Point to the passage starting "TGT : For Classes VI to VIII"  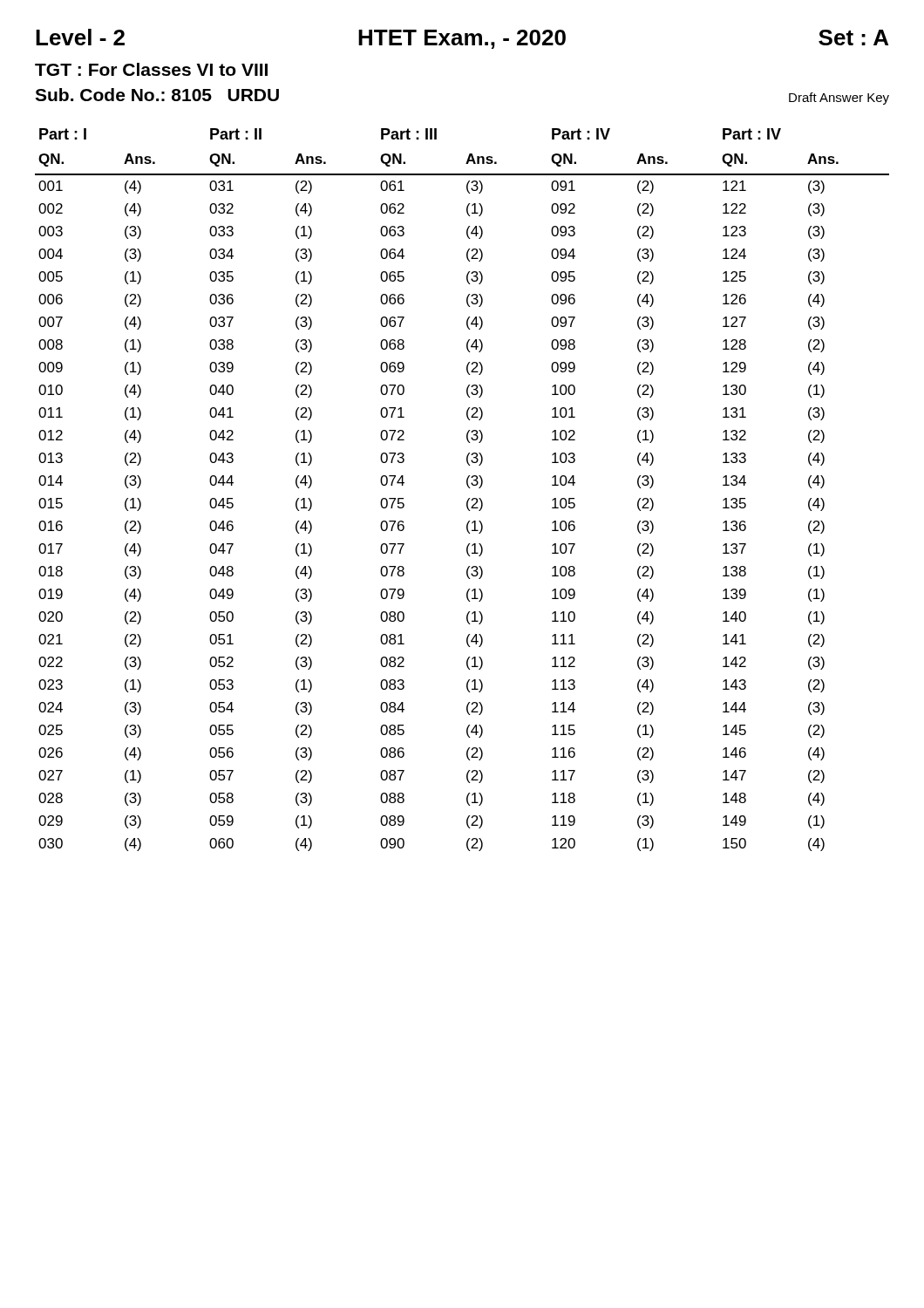[x=152, y=69]
